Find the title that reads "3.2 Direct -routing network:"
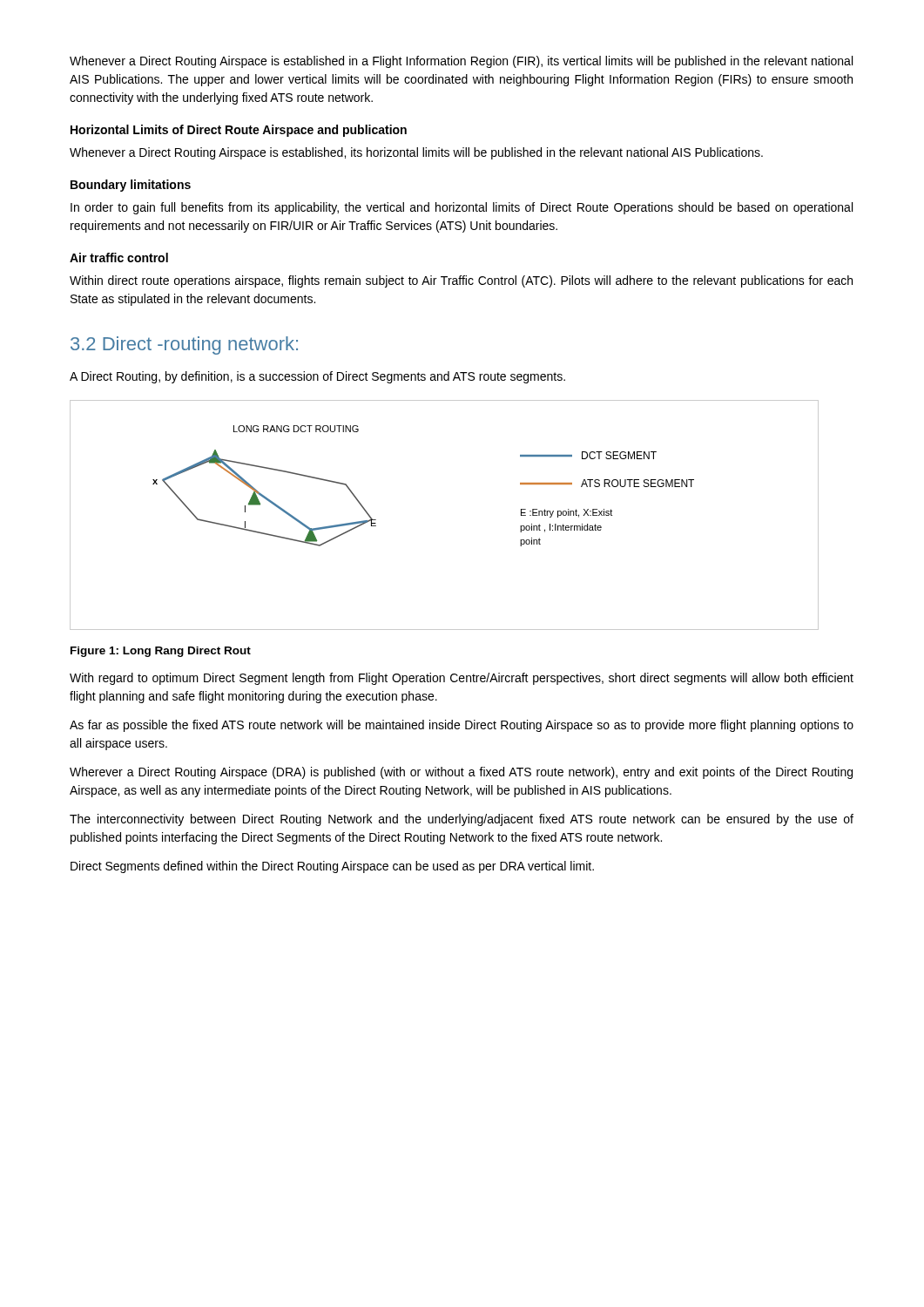 [185, 344]
